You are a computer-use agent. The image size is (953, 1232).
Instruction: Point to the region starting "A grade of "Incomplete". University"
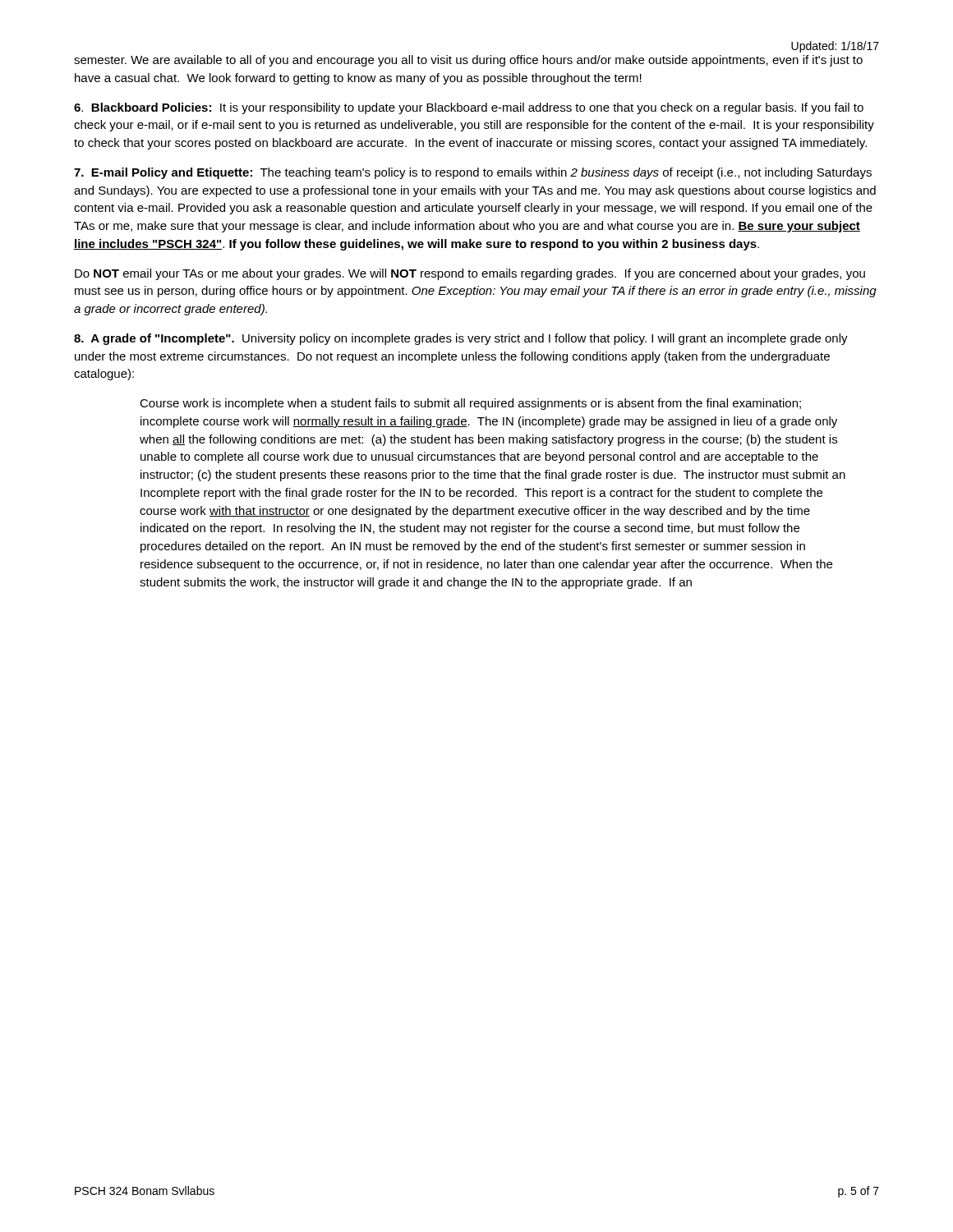[461, 356]
